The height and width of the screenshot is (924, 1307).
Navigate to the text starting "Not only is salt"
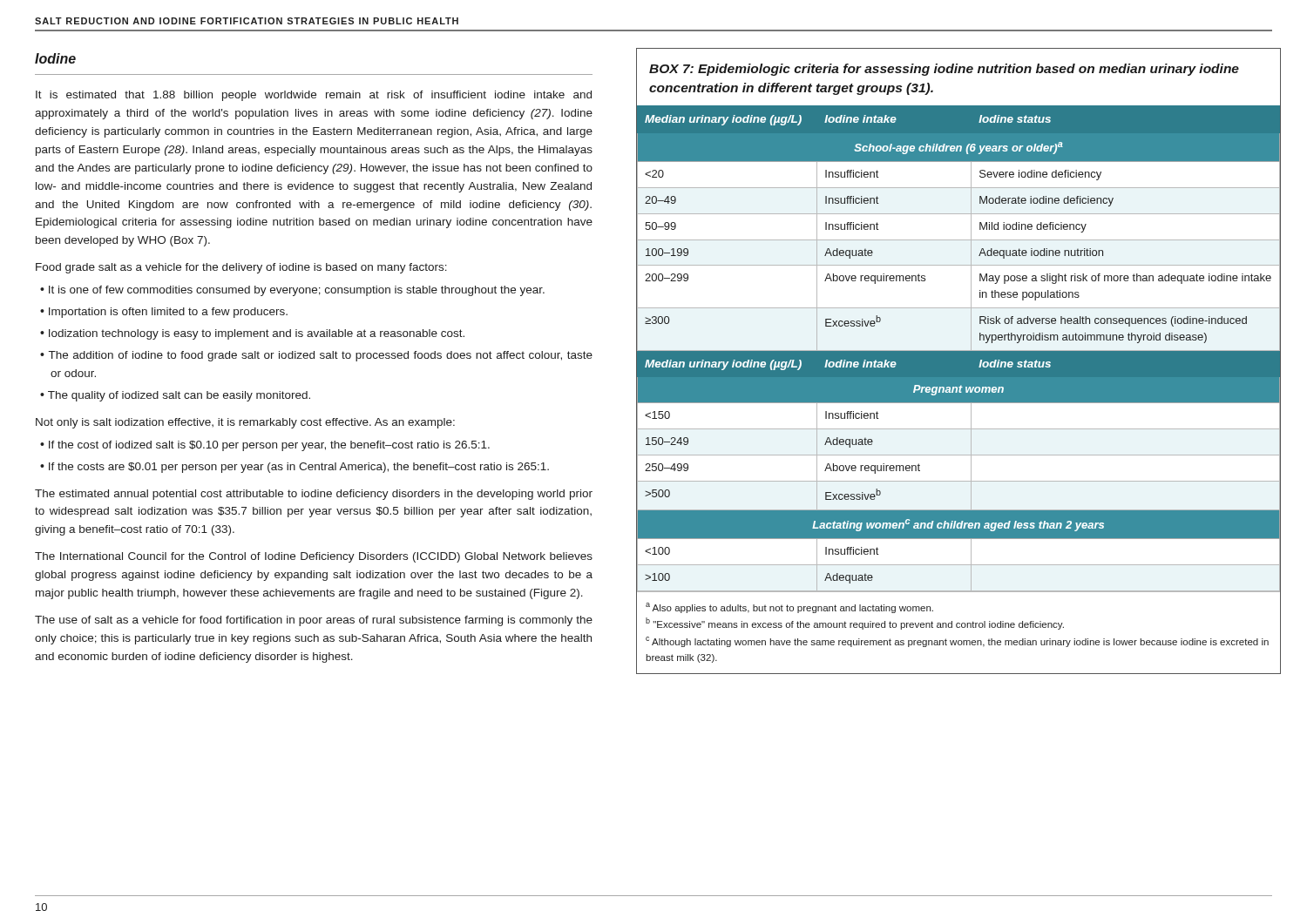pos(245,422)
